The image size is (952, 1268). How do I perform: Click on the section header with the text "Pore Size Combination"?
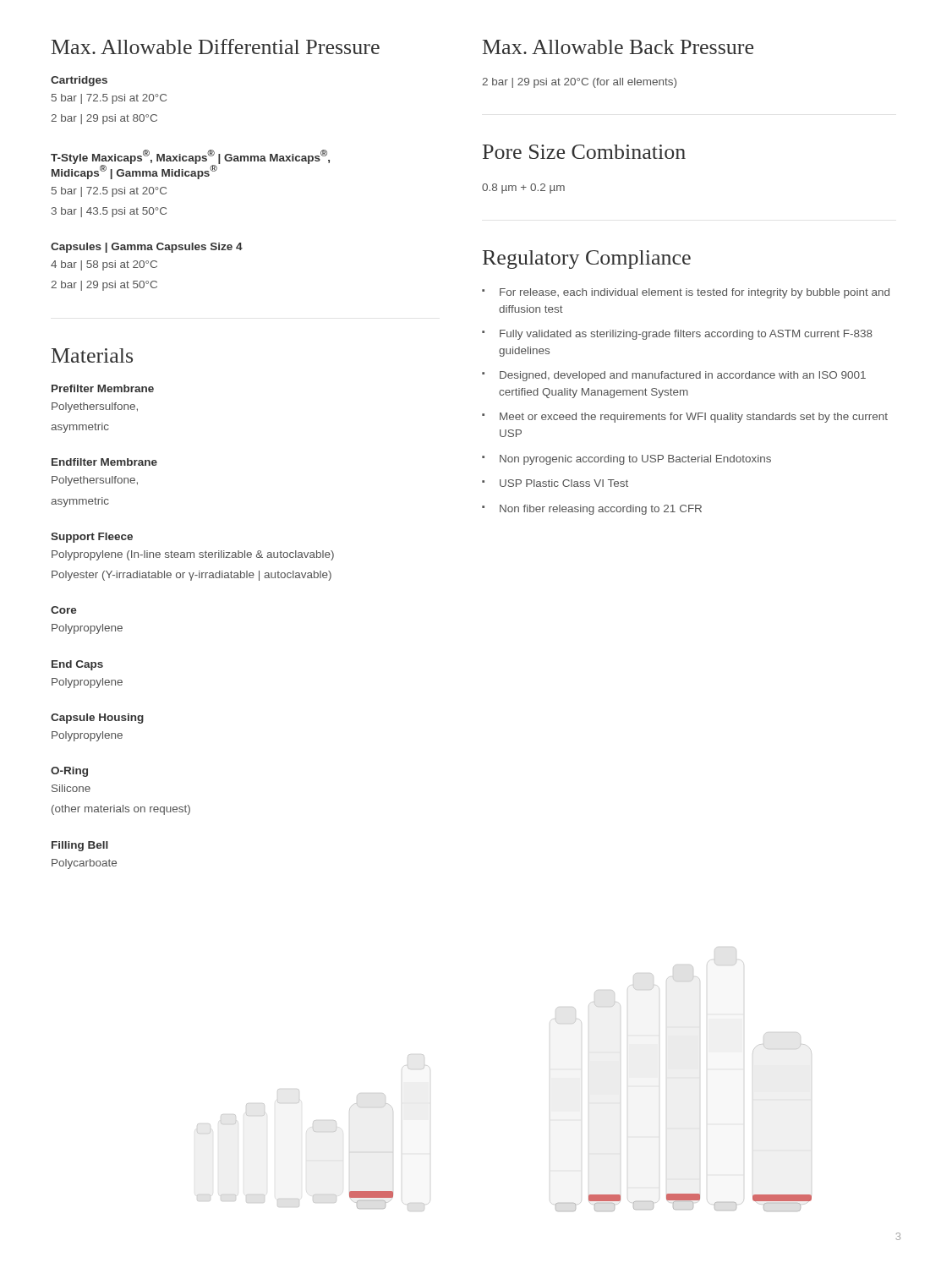[689, 152]
